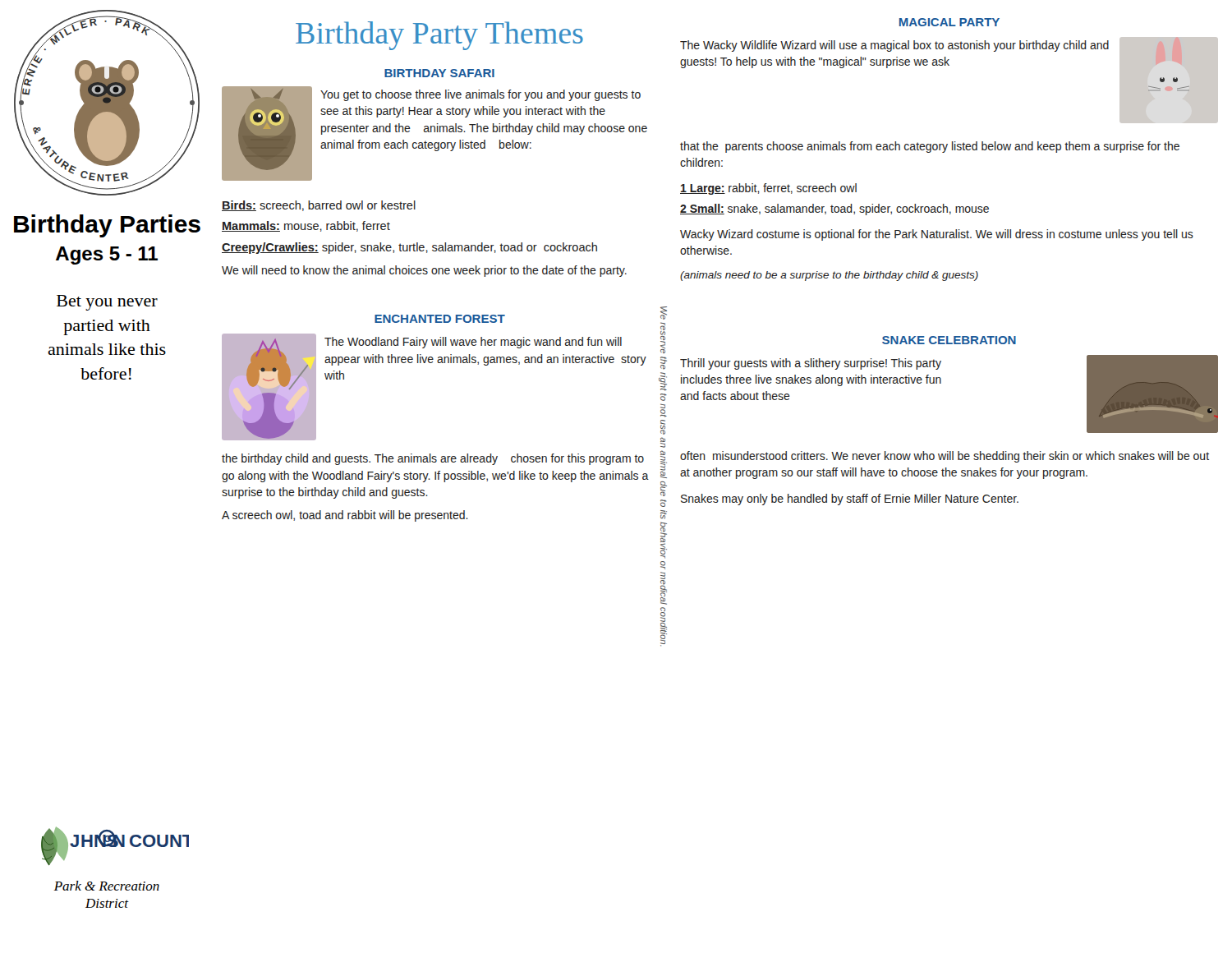Select the text starting "The Wacky Wildlife Wizard will use a"
Screen dimensions: 953x1232
click(949, 160)
